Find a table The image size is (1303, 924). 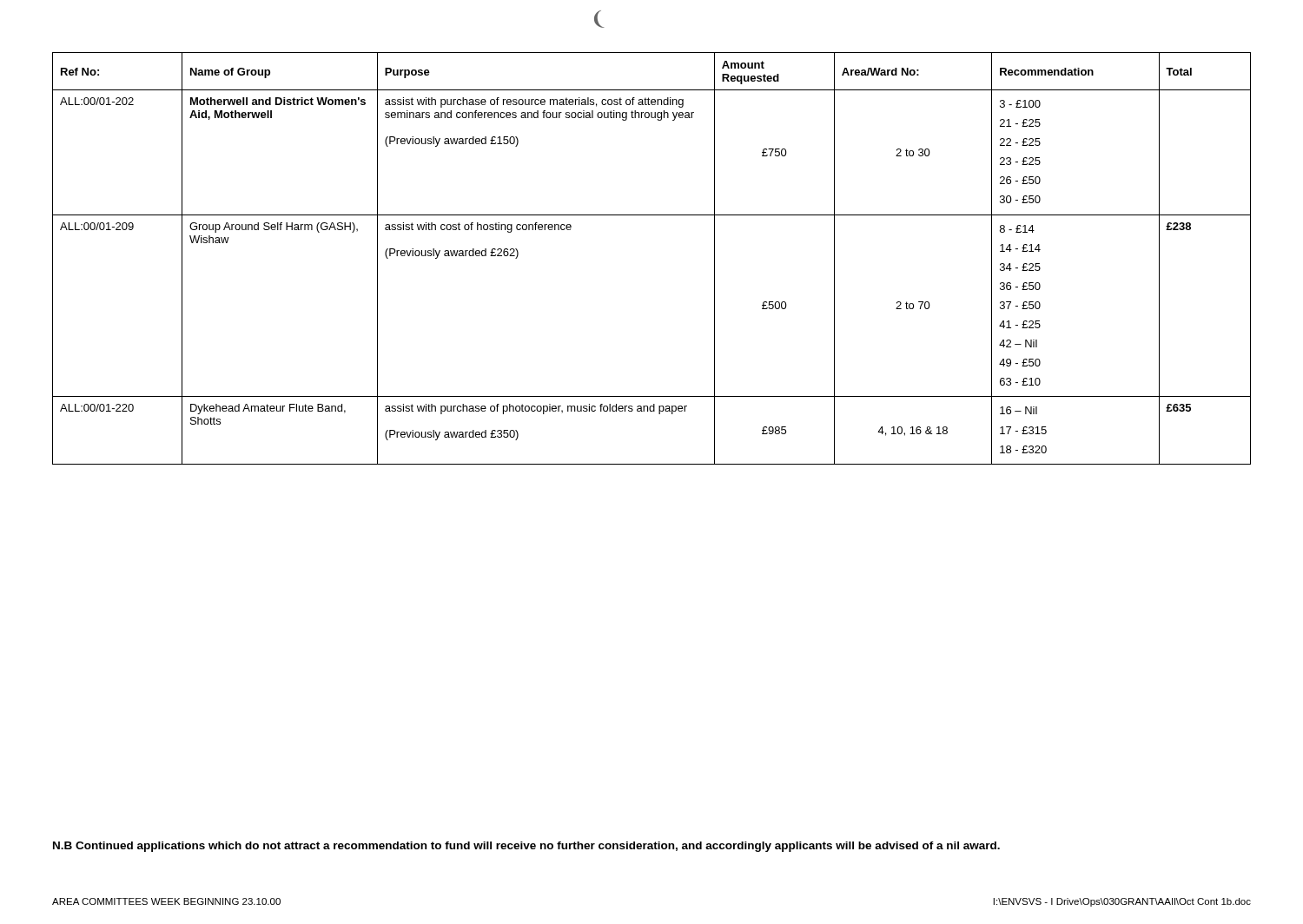(x=652, y=258)
